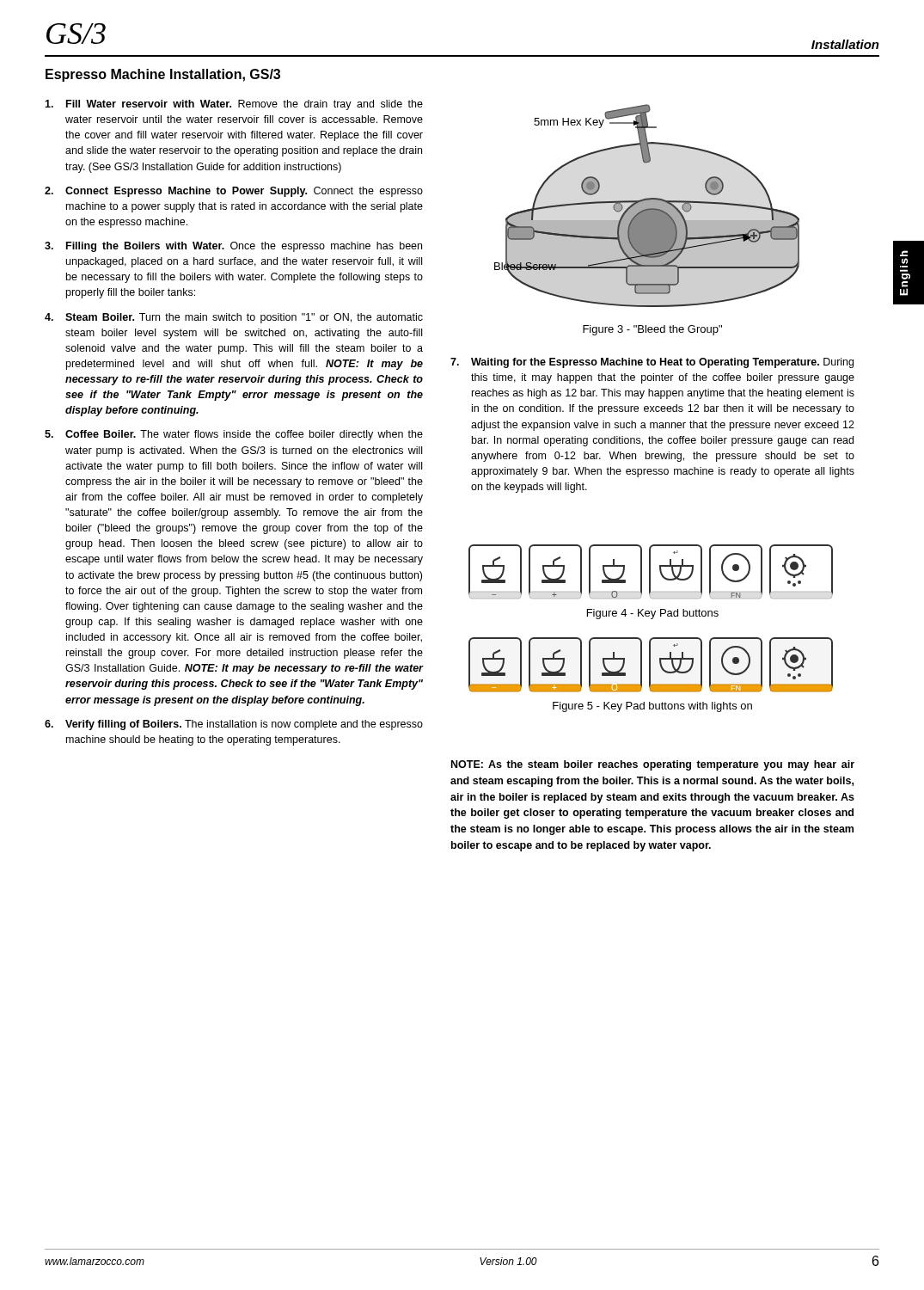Click on the list item containing "6. Verify filling of Boilers. The installation is"

click(x=234, y=732)
